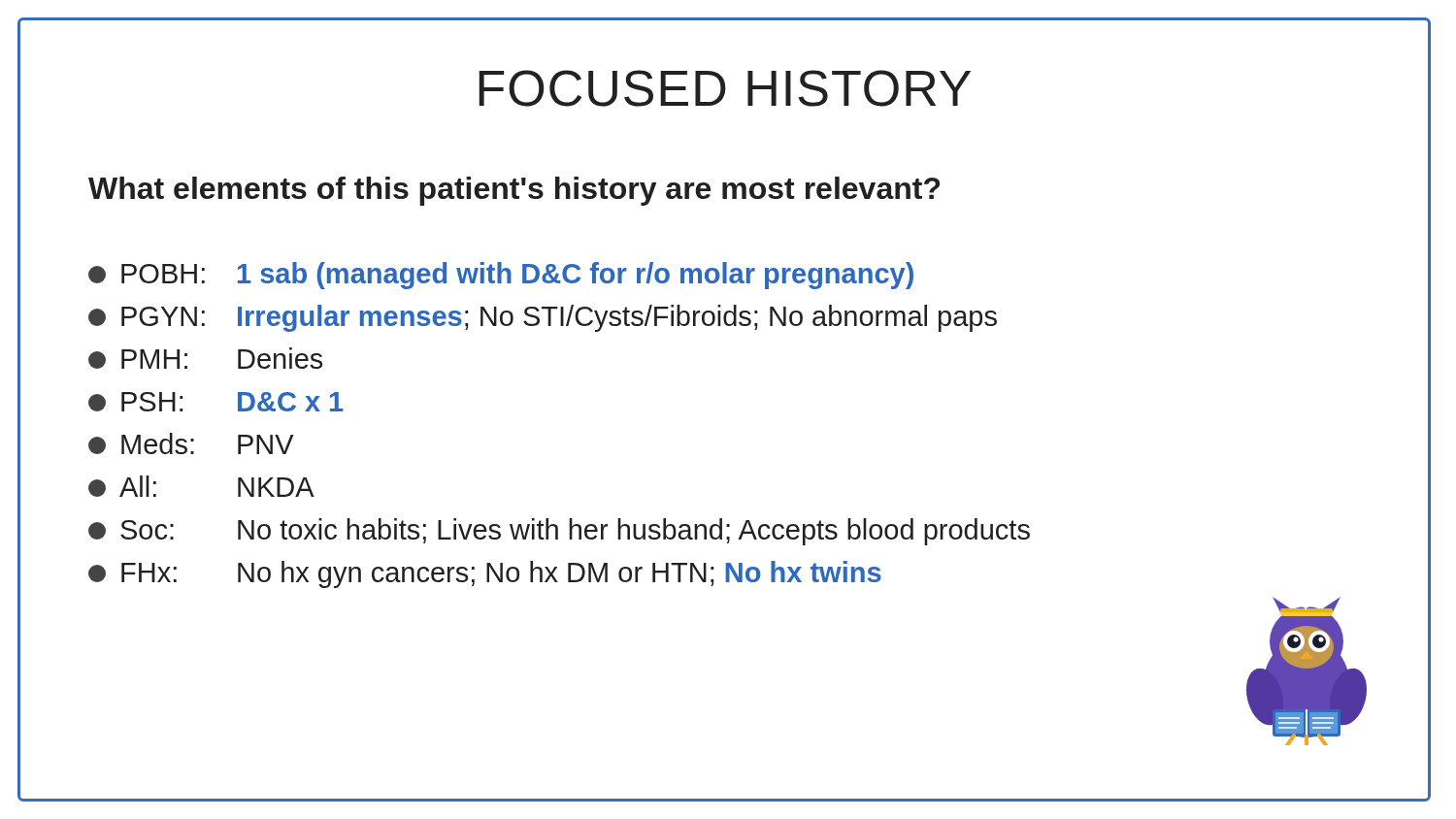Click on the list item that says "All: NKDA"
The width and height of the screenshot is (1456, 819).
[x=127, y=486]
